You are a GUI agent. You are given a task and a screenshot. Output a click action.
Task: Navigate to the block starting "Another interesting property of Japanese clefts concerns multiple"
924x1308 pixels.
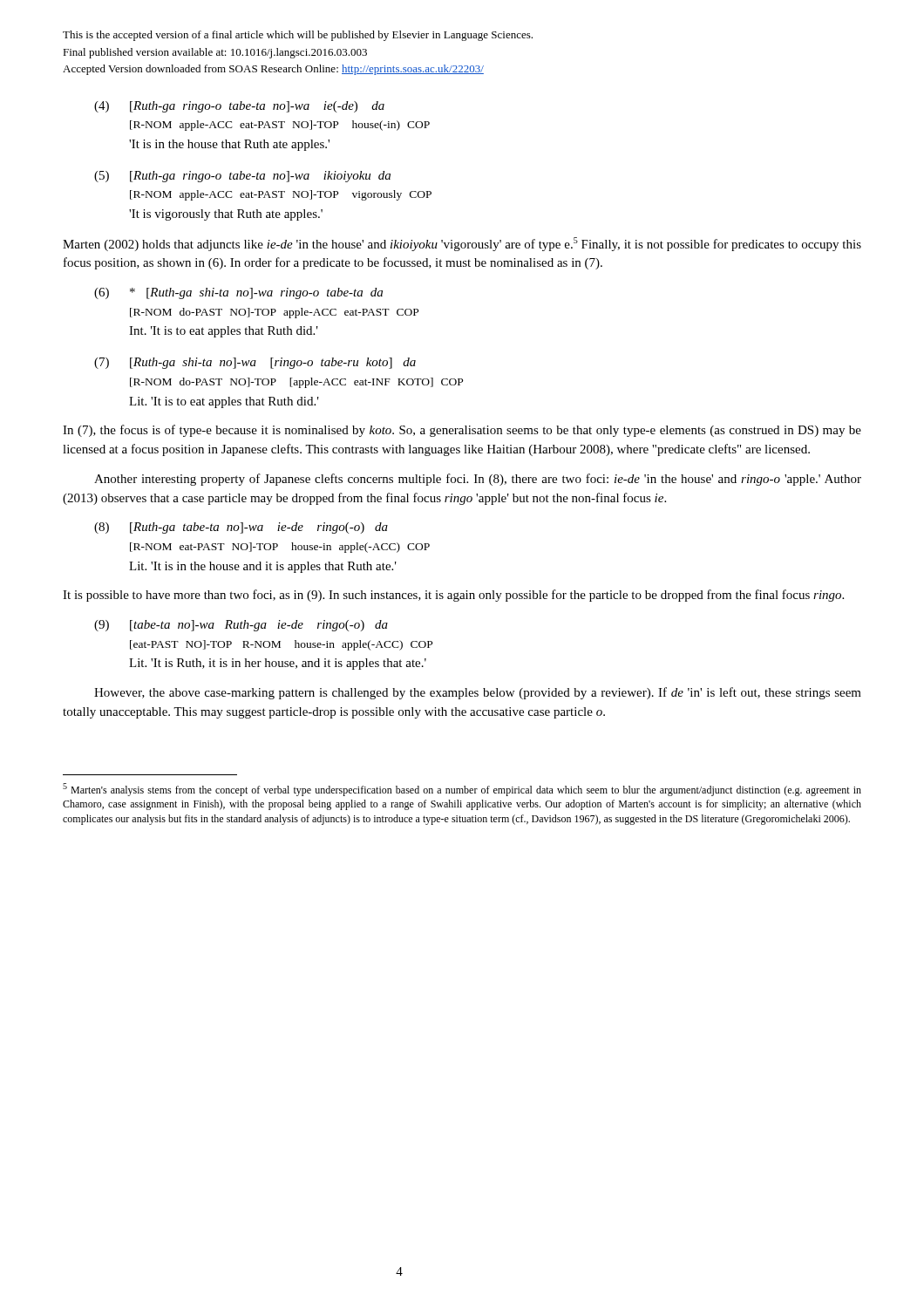[x=462, y=489]
